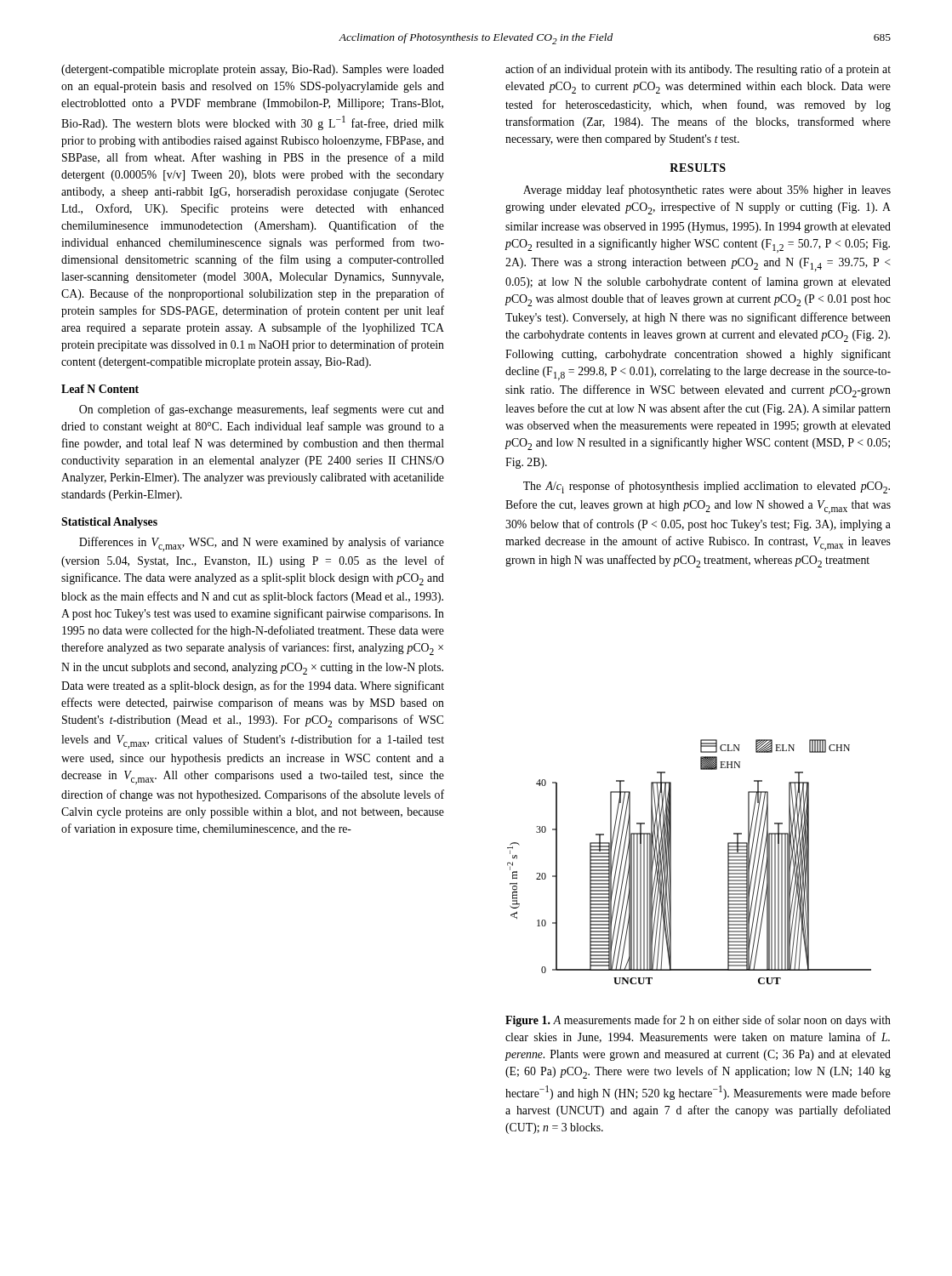
Task: Click the grouped bar chart
Action: click(x=698, y=869)
